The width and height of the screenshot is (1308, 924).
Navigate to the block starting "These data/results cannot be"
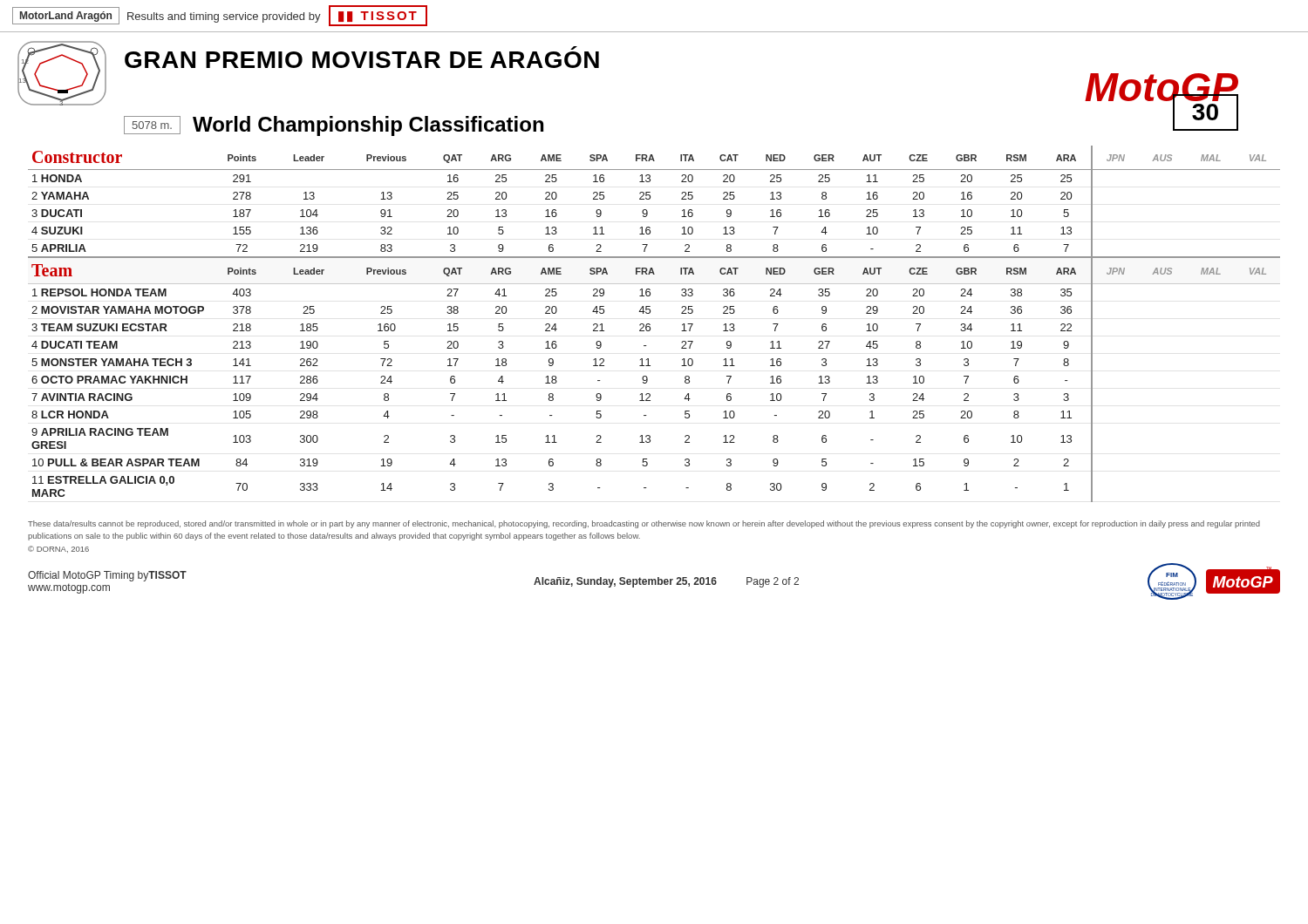pyautogui.click(x=644, y=536)
